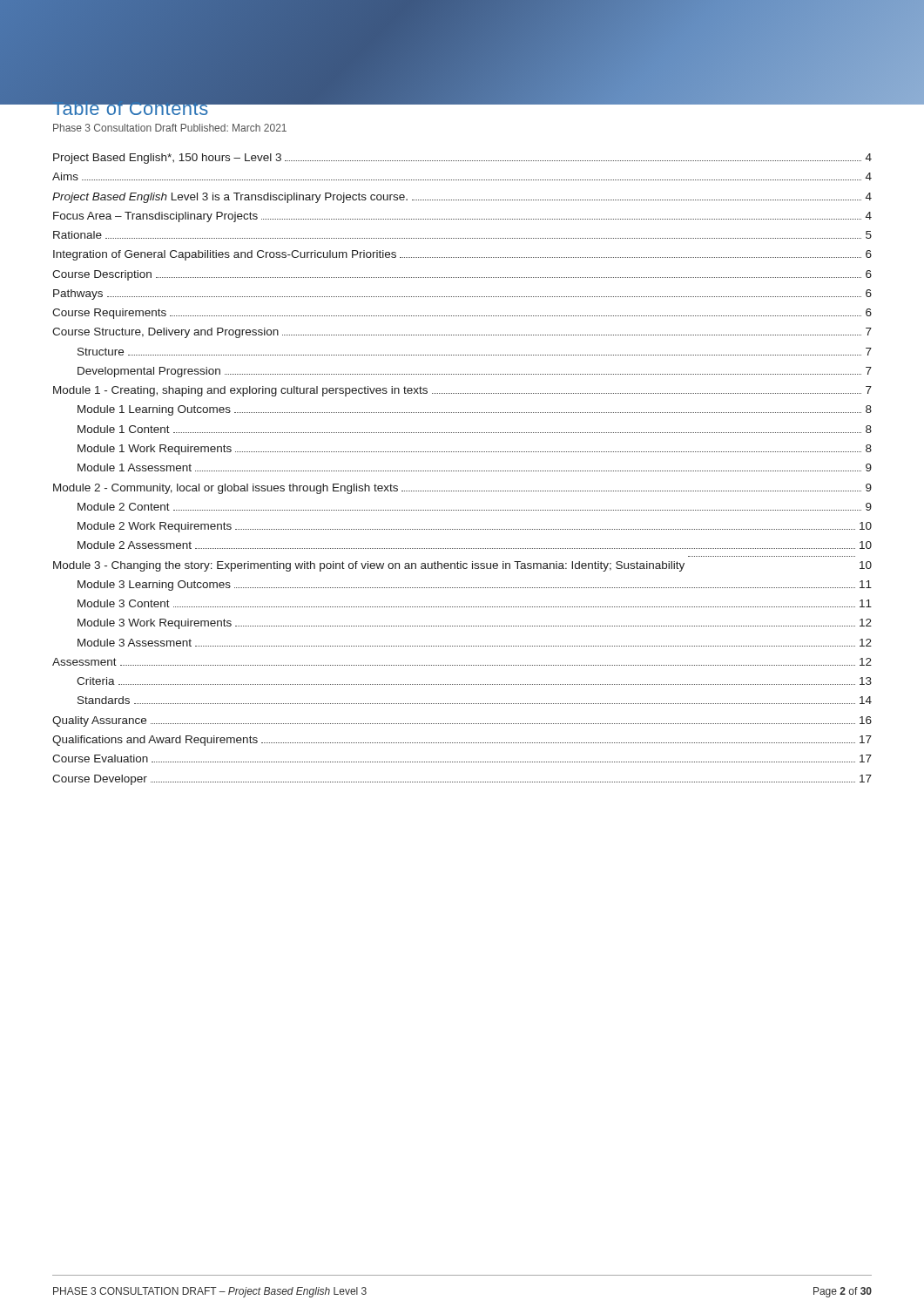
Task: Point to "Rationale 5"
Action: point(462,235)
